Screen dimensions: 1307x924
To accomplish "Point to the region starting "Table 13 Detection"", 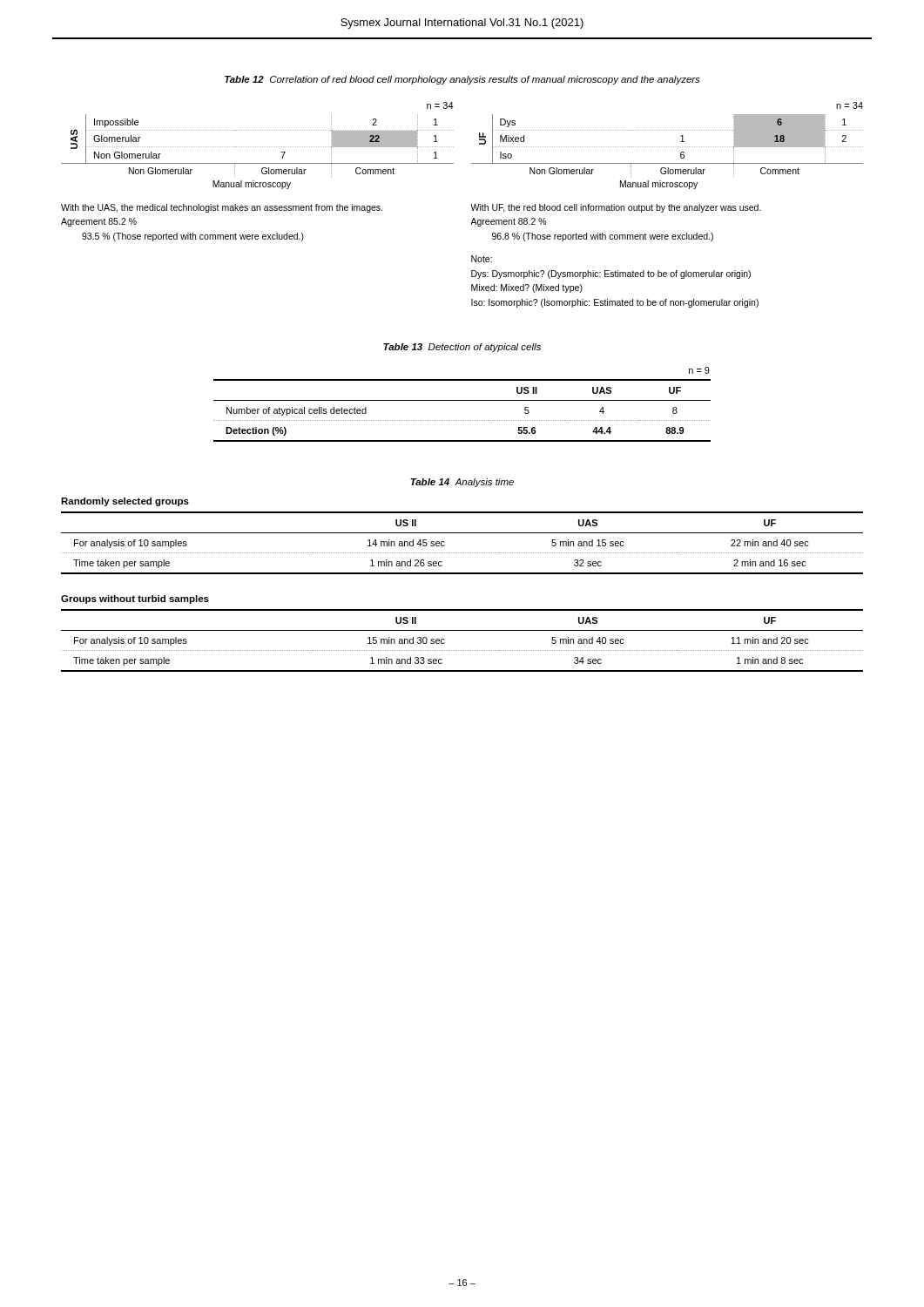I will click(462, 347).
